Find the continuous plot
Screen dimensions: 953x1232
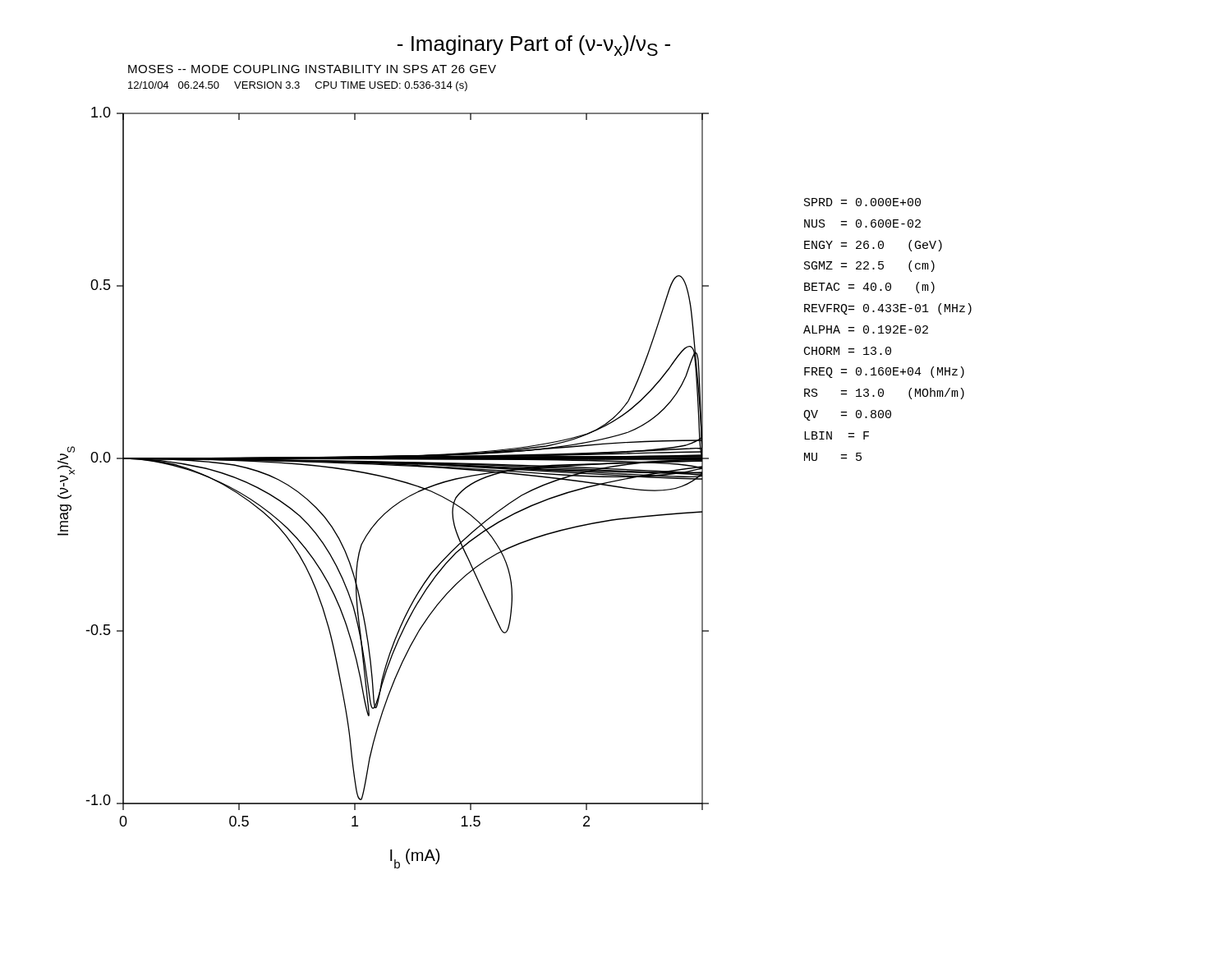(423, 491)
